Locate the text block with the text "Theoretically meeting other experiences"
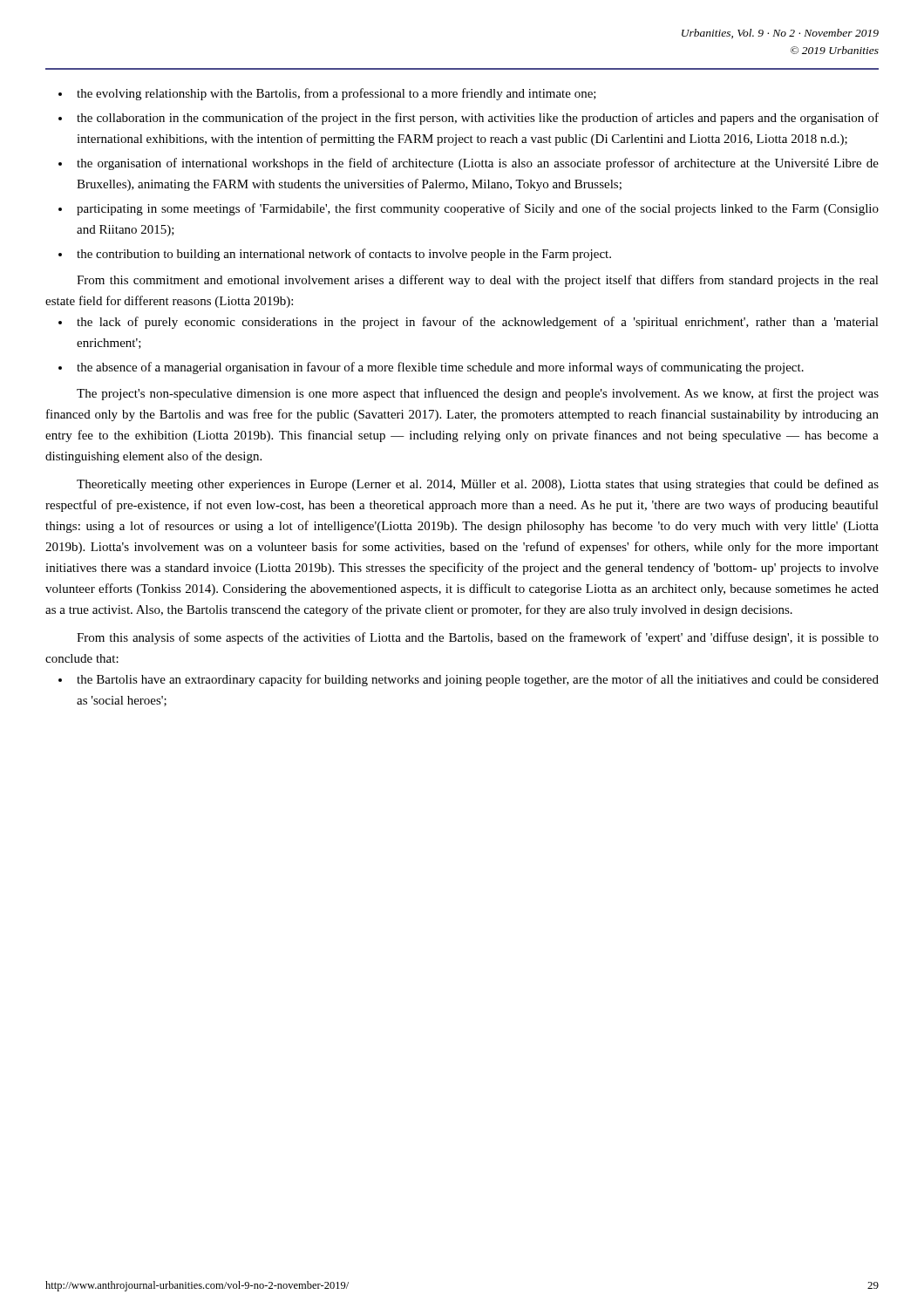 462,547
